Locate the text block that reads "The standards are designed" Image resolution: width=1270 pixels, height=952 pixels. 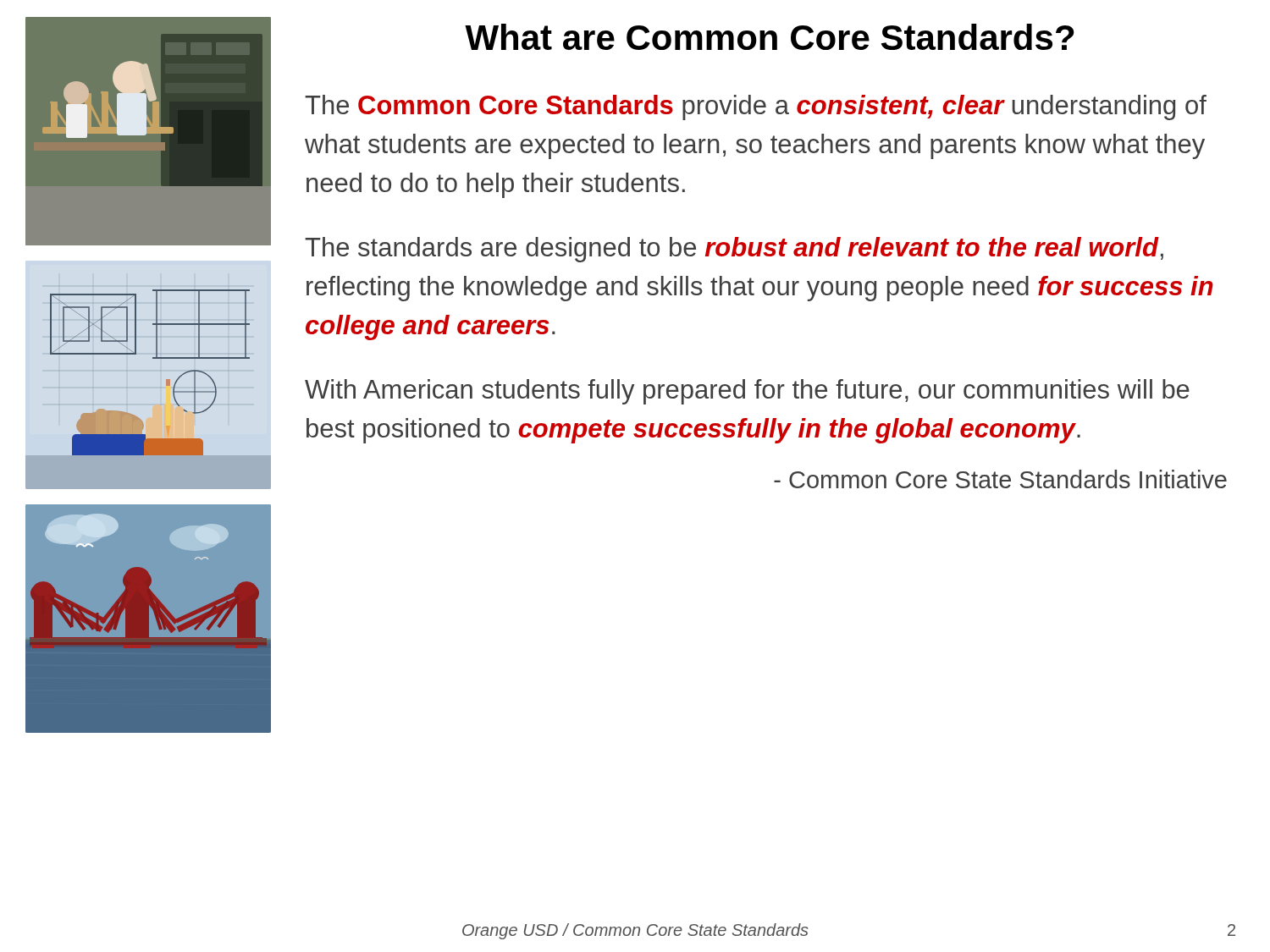pos(759,286)
